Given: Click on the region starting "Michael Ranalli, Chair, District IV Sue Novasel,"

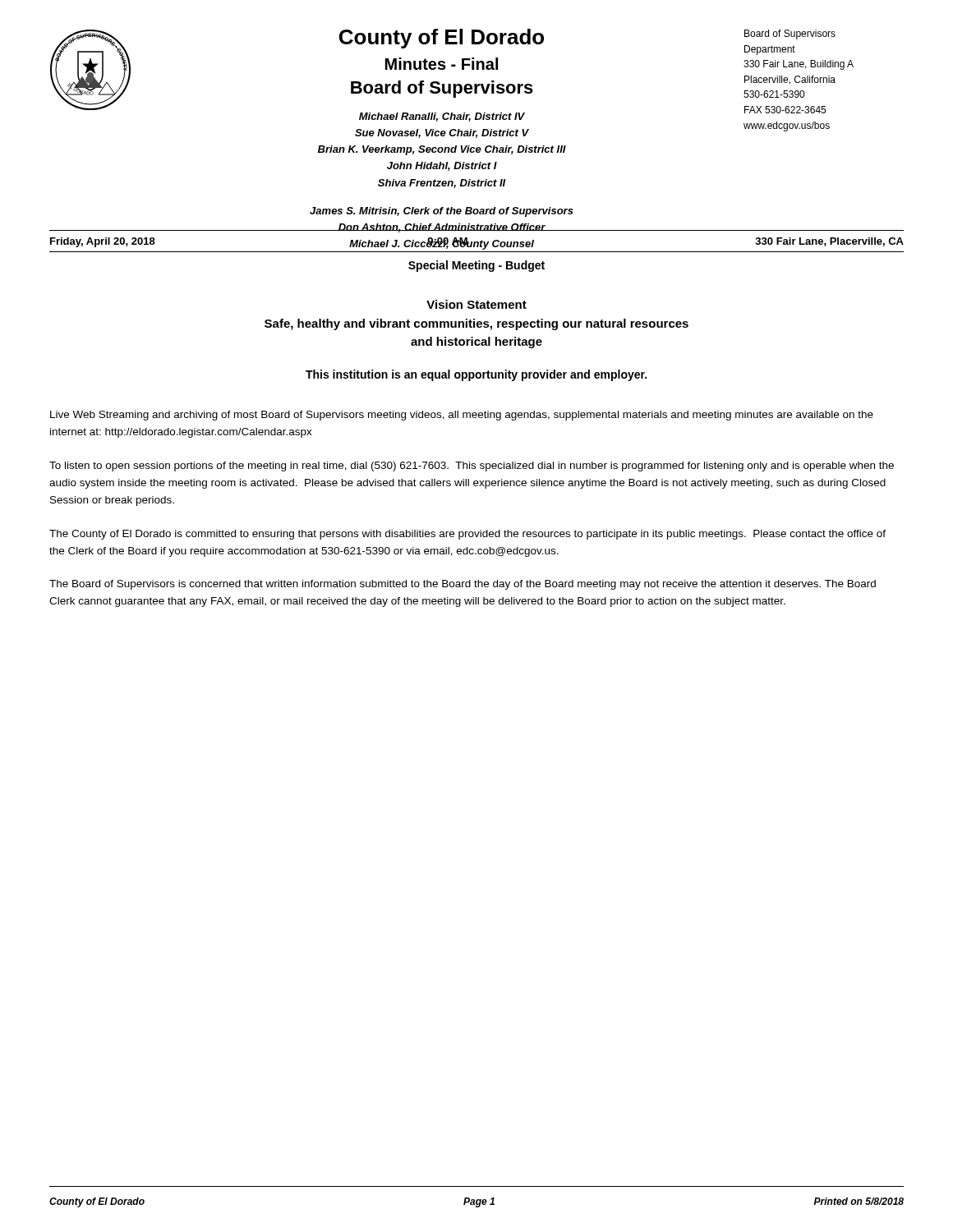Looking at the screenshot, I should click(x=442, y=149).
